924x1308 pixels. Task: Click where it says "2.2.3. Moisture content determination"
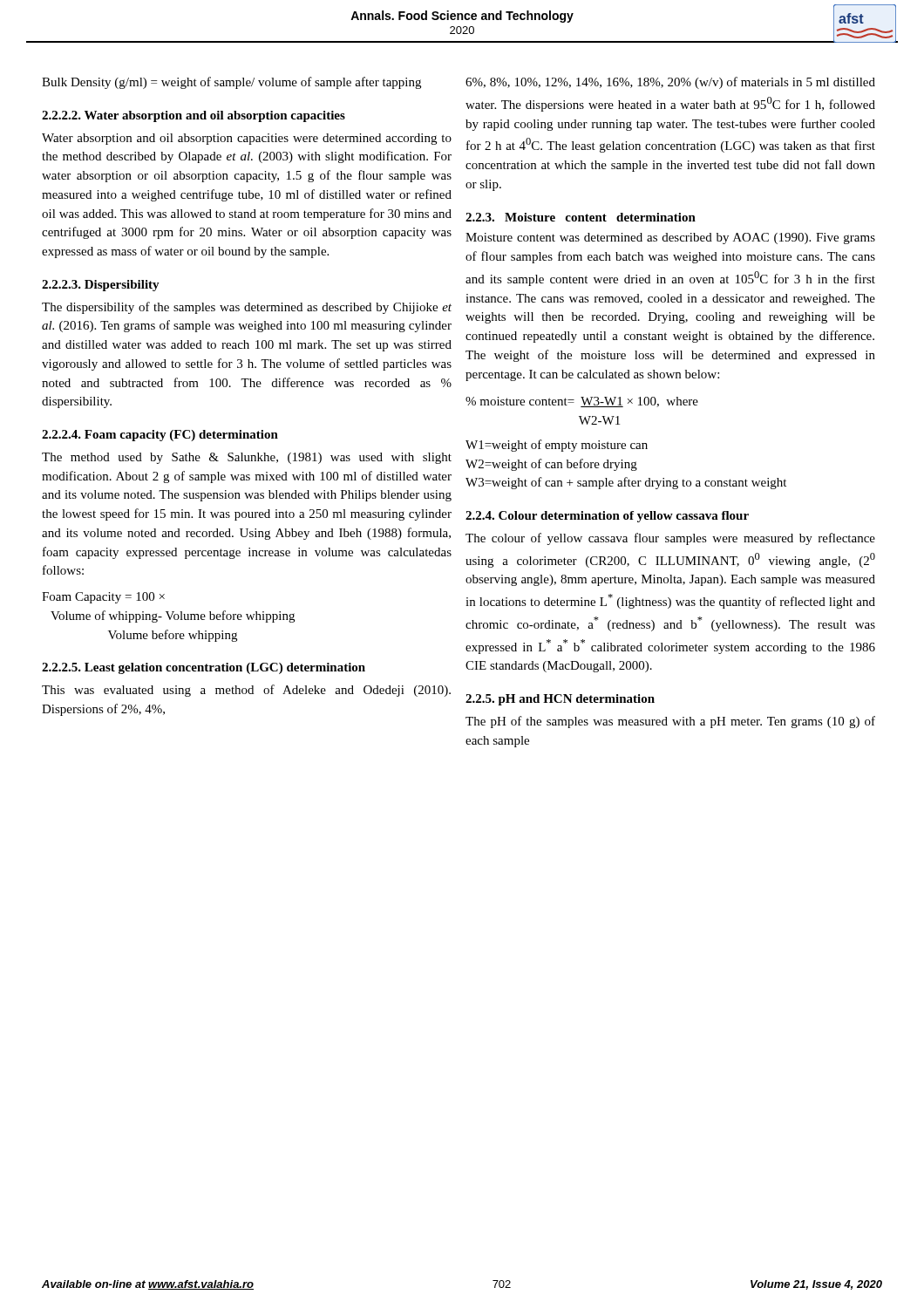click(581, 217)
